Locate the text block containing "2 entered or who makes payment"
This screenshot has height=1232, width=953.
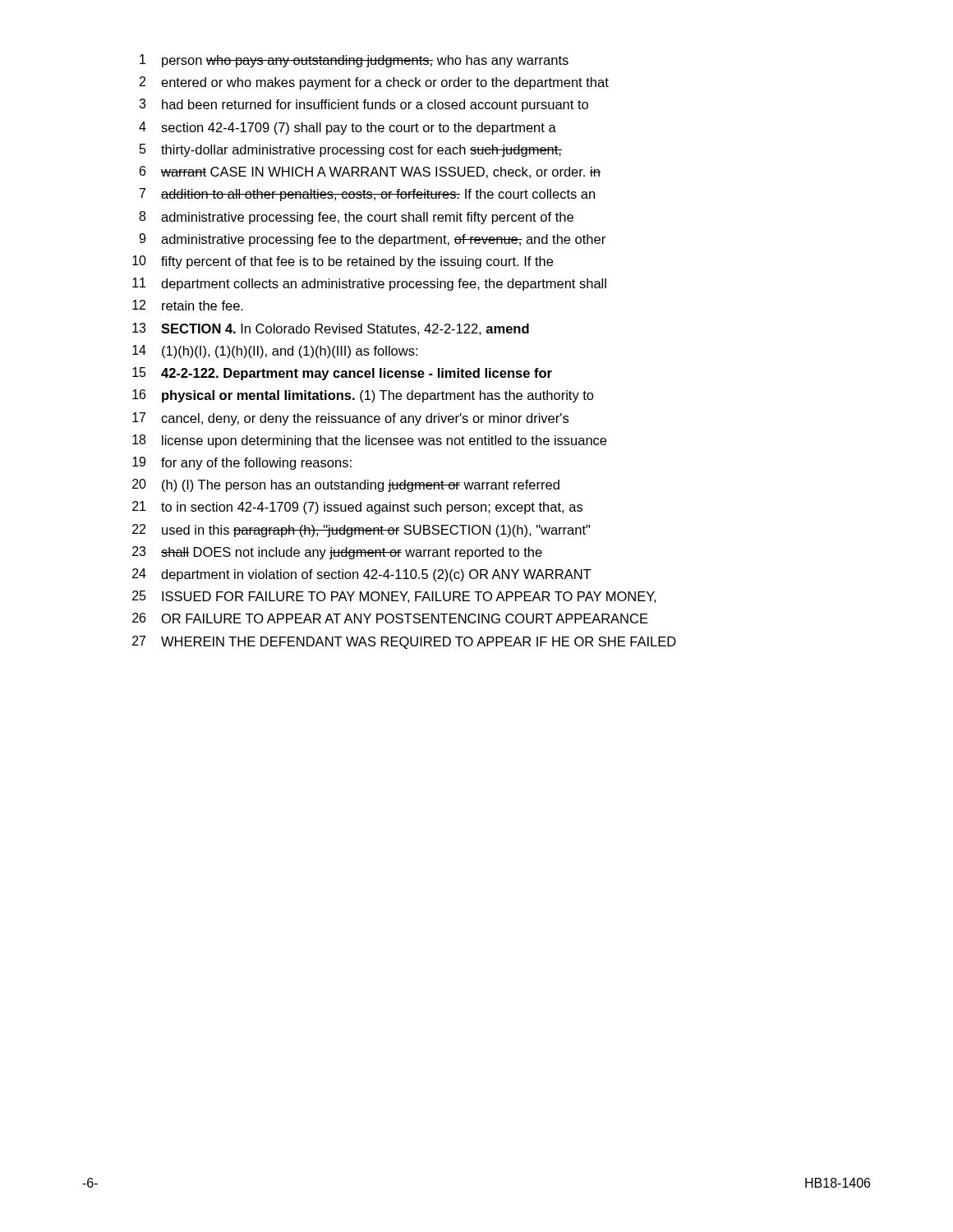[x=489, y=83]
